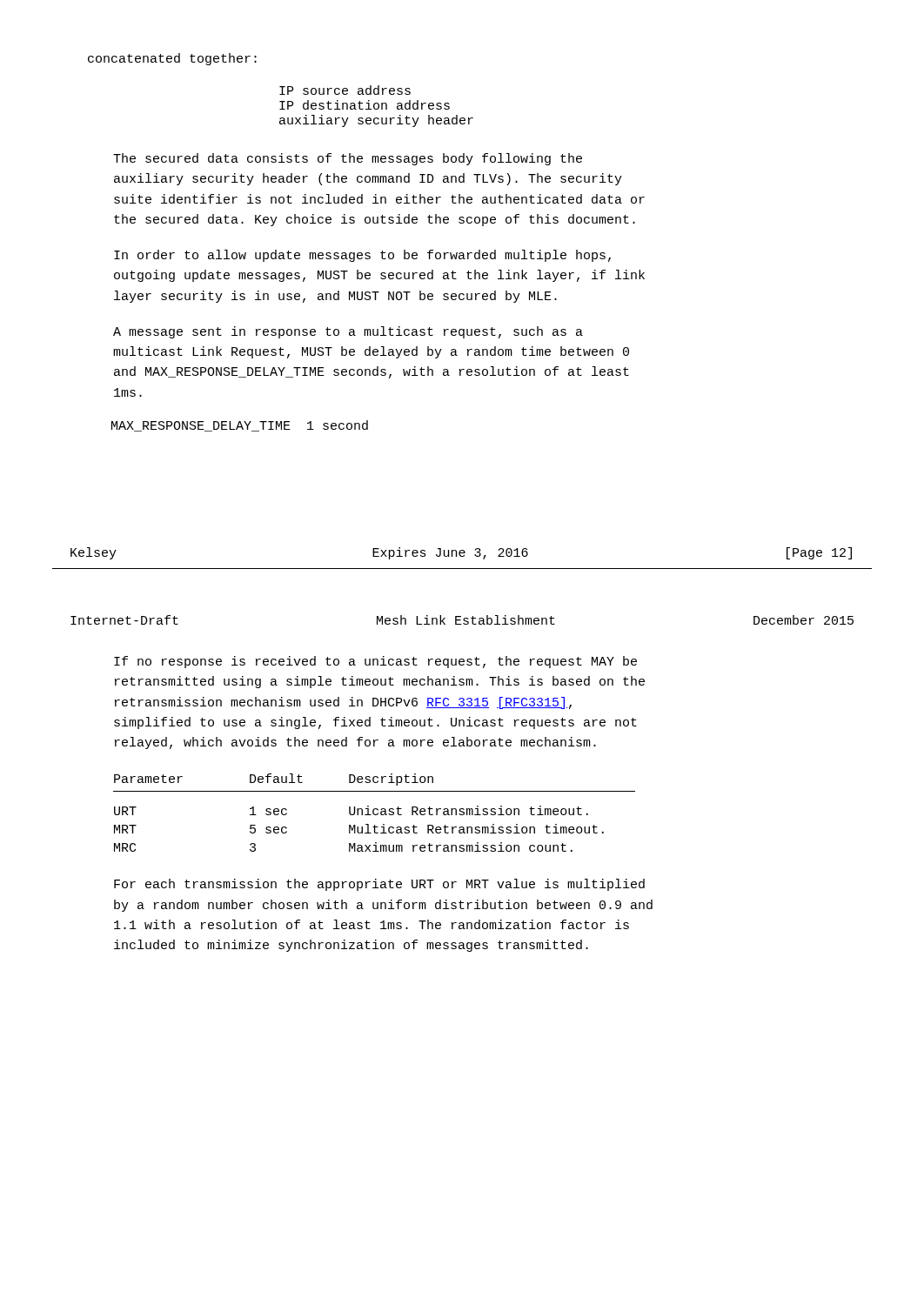Select the table that reads "Parameter"
924x1305 pixels.
(x=475, y=815)
